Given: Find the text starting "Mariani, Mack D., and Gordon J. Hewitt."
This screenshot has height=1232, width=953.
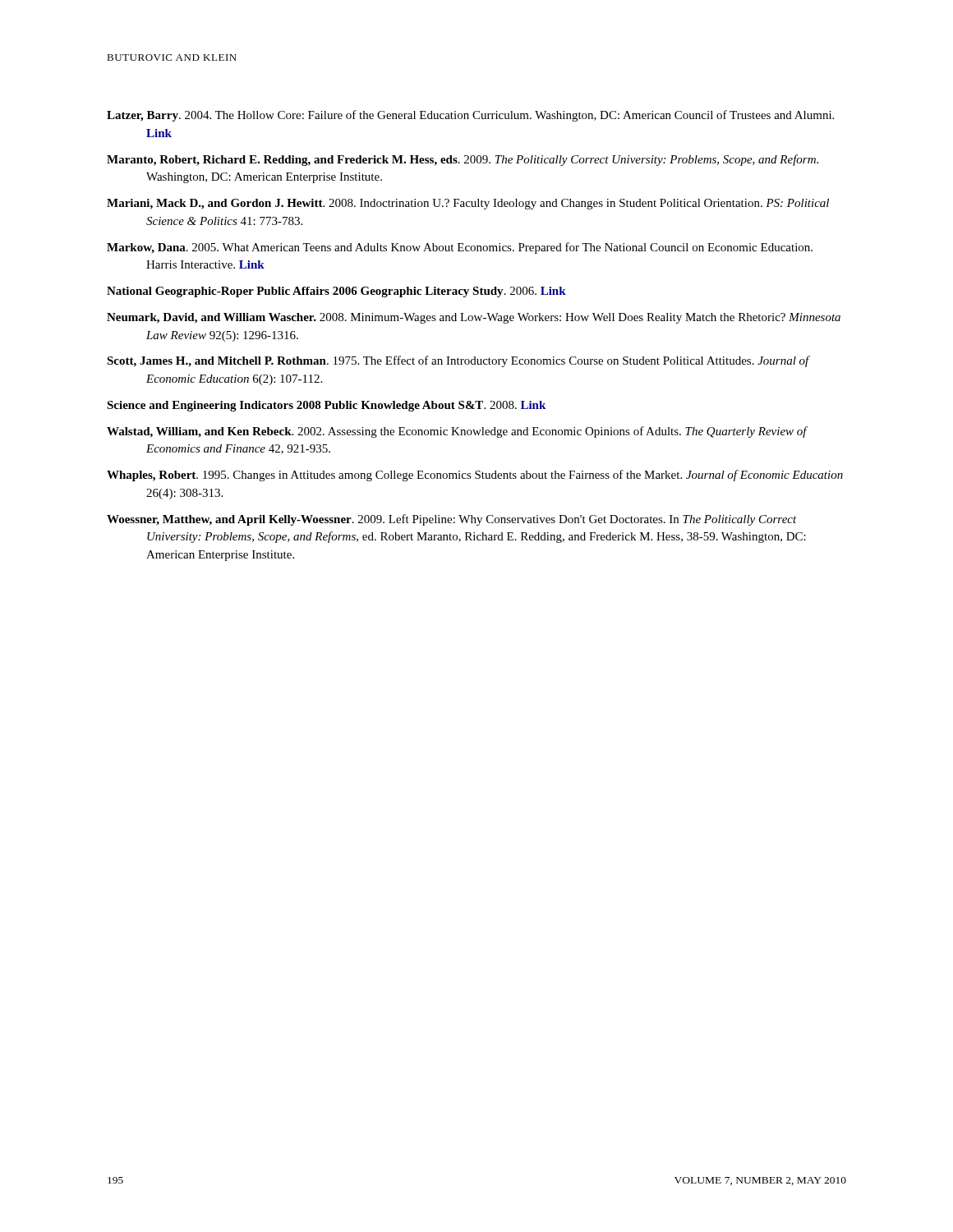Looking at the screenshot, I should [x=468, y=212].
